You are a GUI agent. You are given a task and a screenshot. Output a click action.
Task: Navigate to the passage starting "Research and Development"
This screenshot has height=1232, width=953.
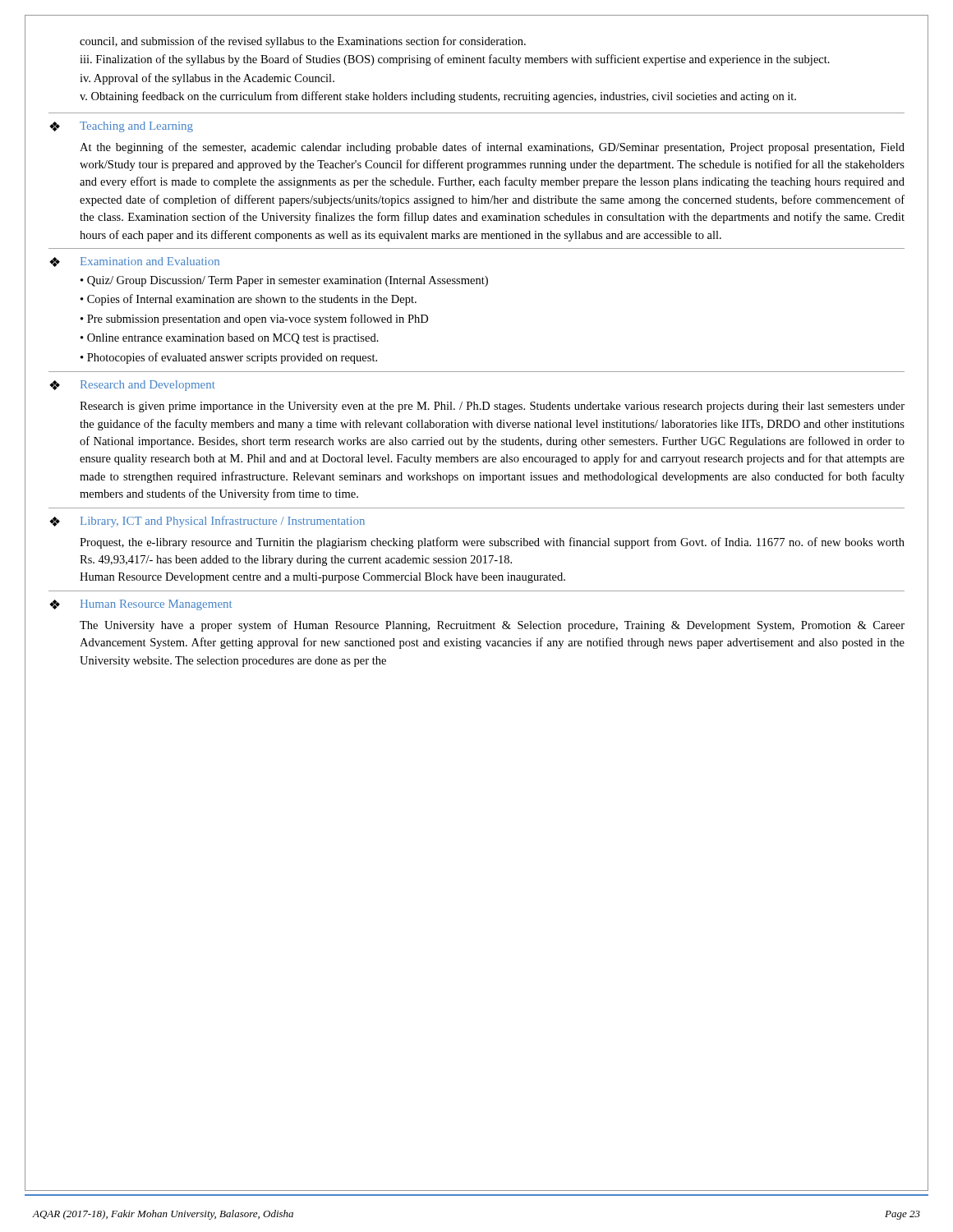point(147,385)
